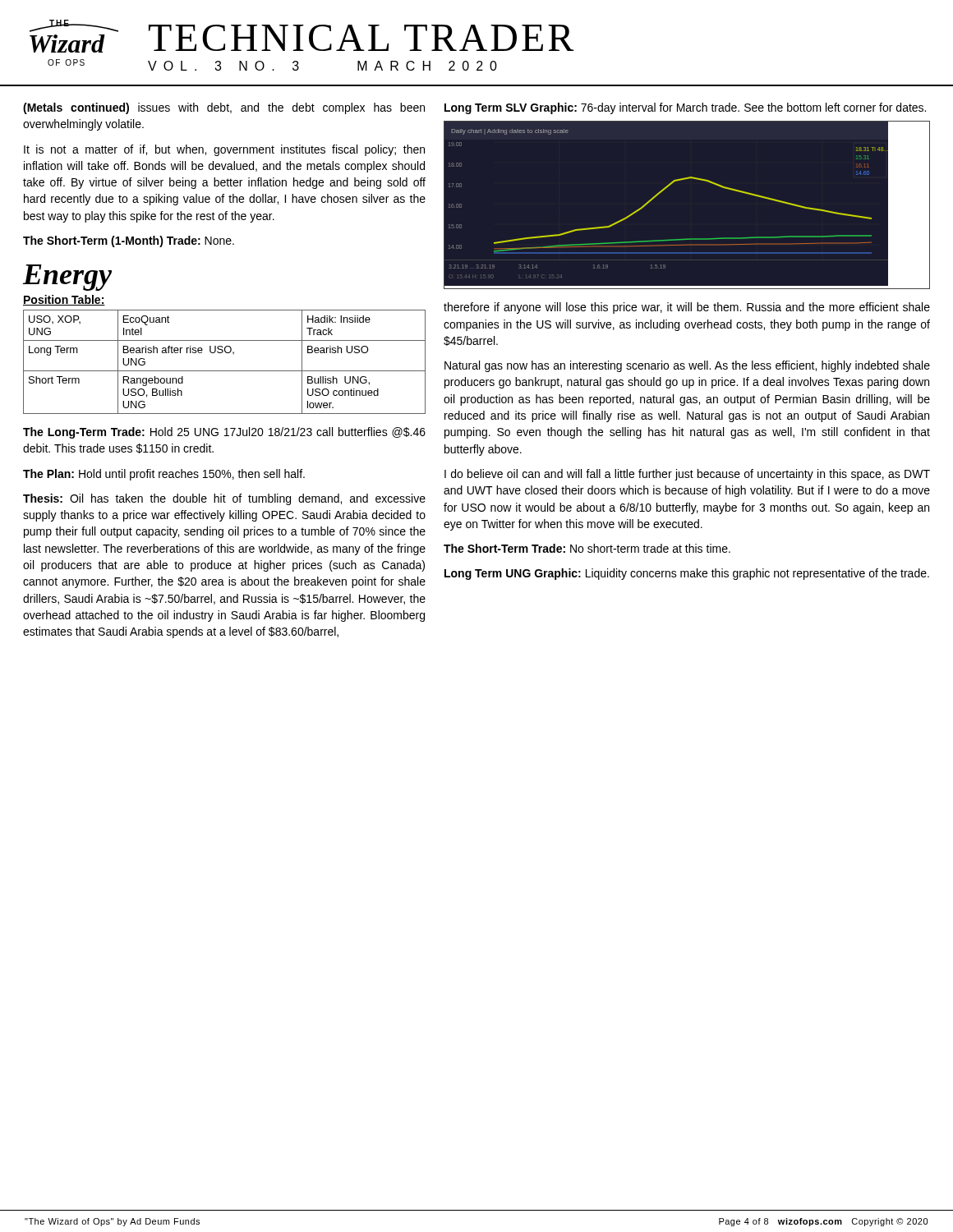This screenshot has height=1232, width=953.
Task: Locate the block starting "The Short-Term Trade: No short-term trade at"
Action: [587, 549]
